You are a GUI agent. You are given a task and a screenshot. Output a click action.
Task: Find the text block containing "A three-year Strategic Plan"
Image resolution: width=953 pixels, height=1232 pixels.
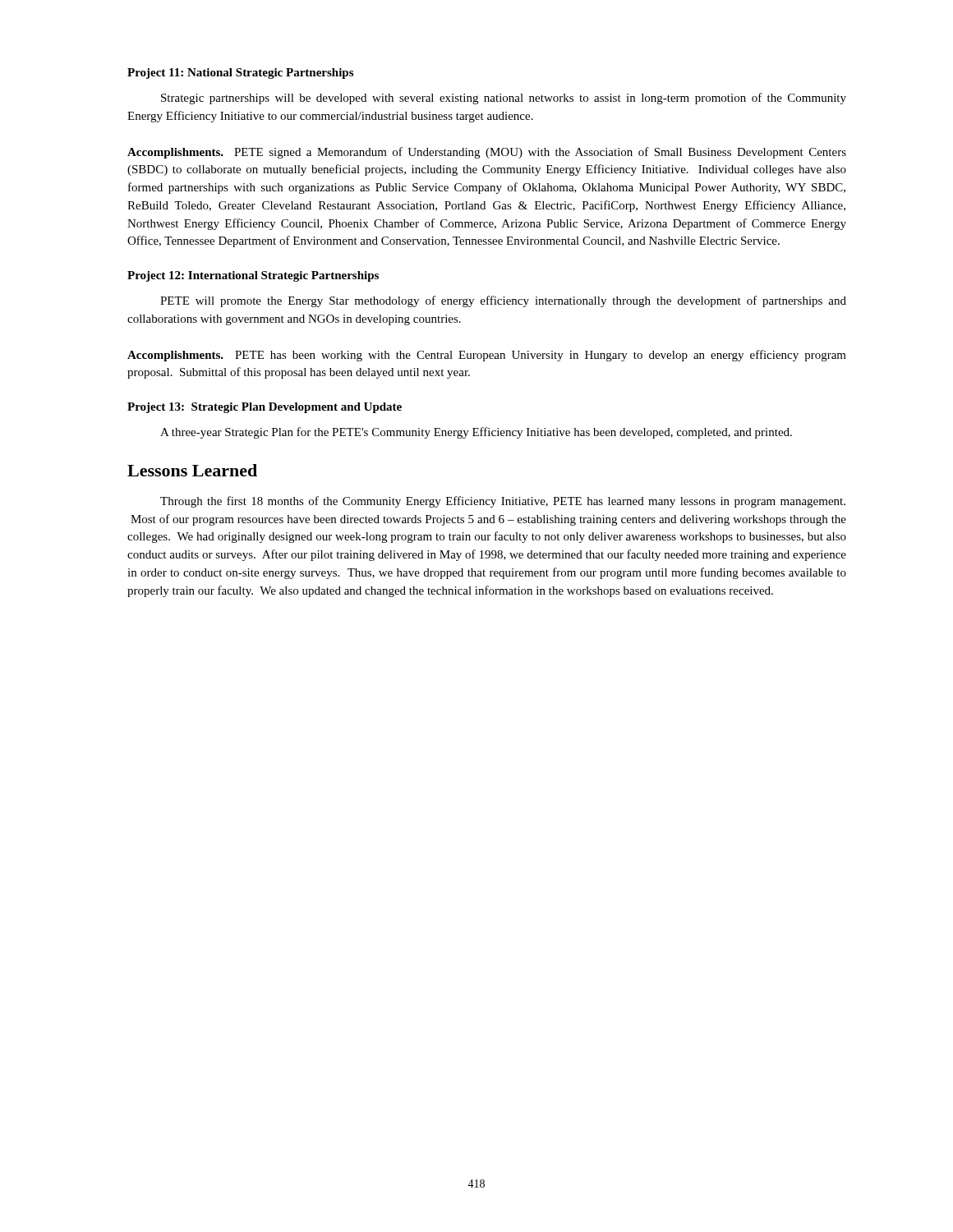476,432
